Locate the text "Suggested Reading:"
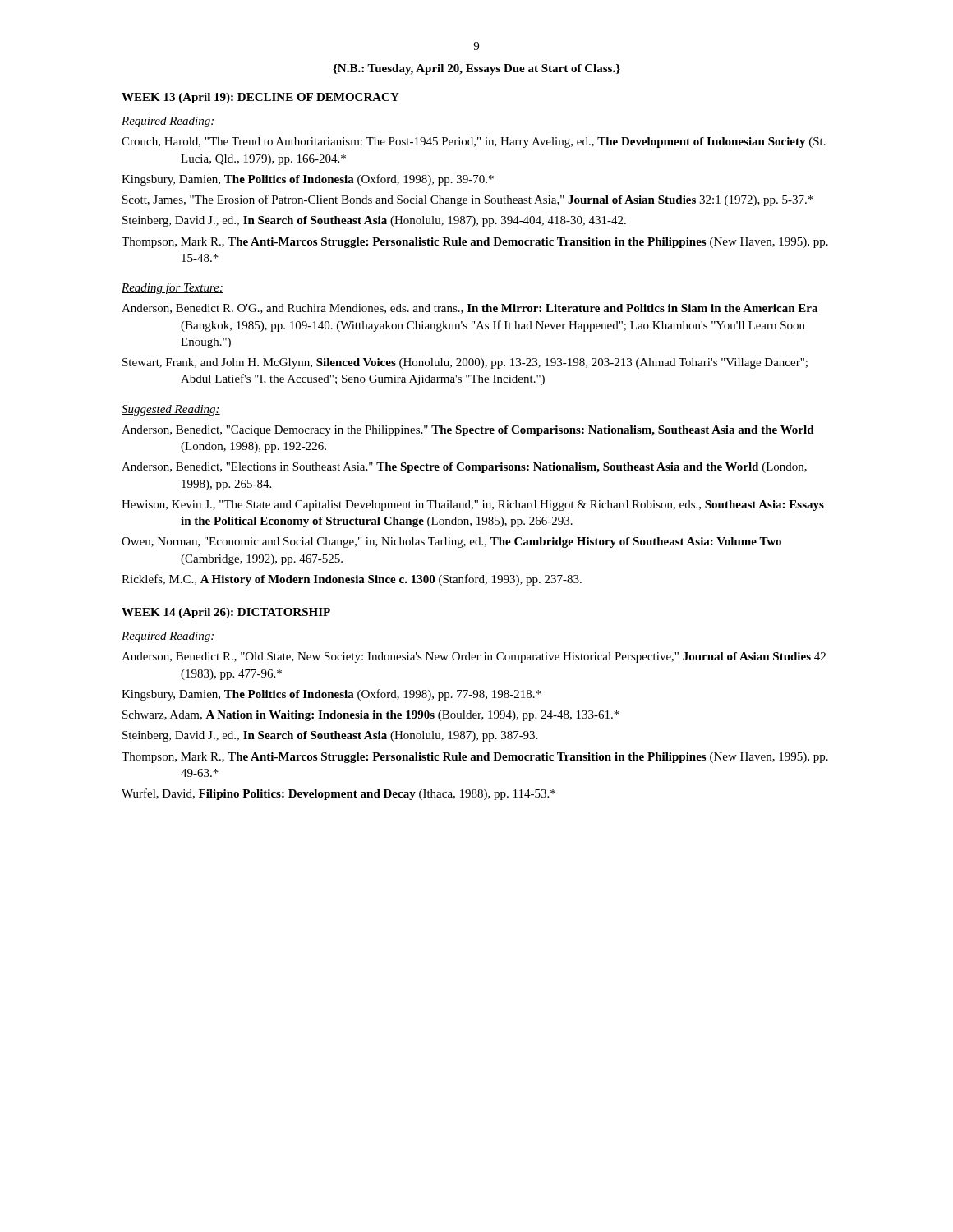The width and height of the screenshot is (953, 1232). click(x=171, y=409)
